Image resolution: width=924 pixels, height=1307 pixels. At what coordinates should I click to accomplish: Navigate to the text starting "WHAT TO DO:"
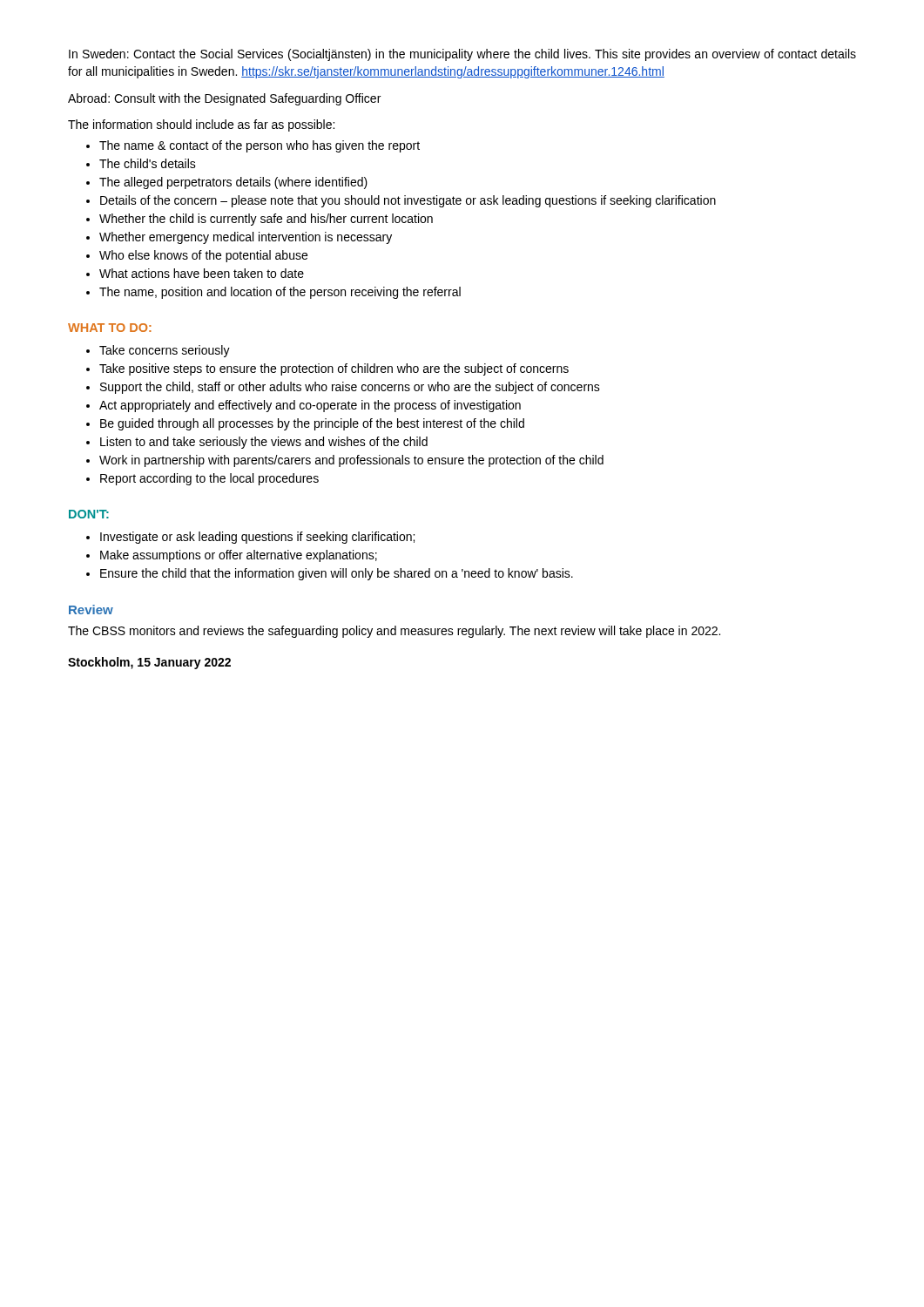pyautogui.click(x=110, y=328)
